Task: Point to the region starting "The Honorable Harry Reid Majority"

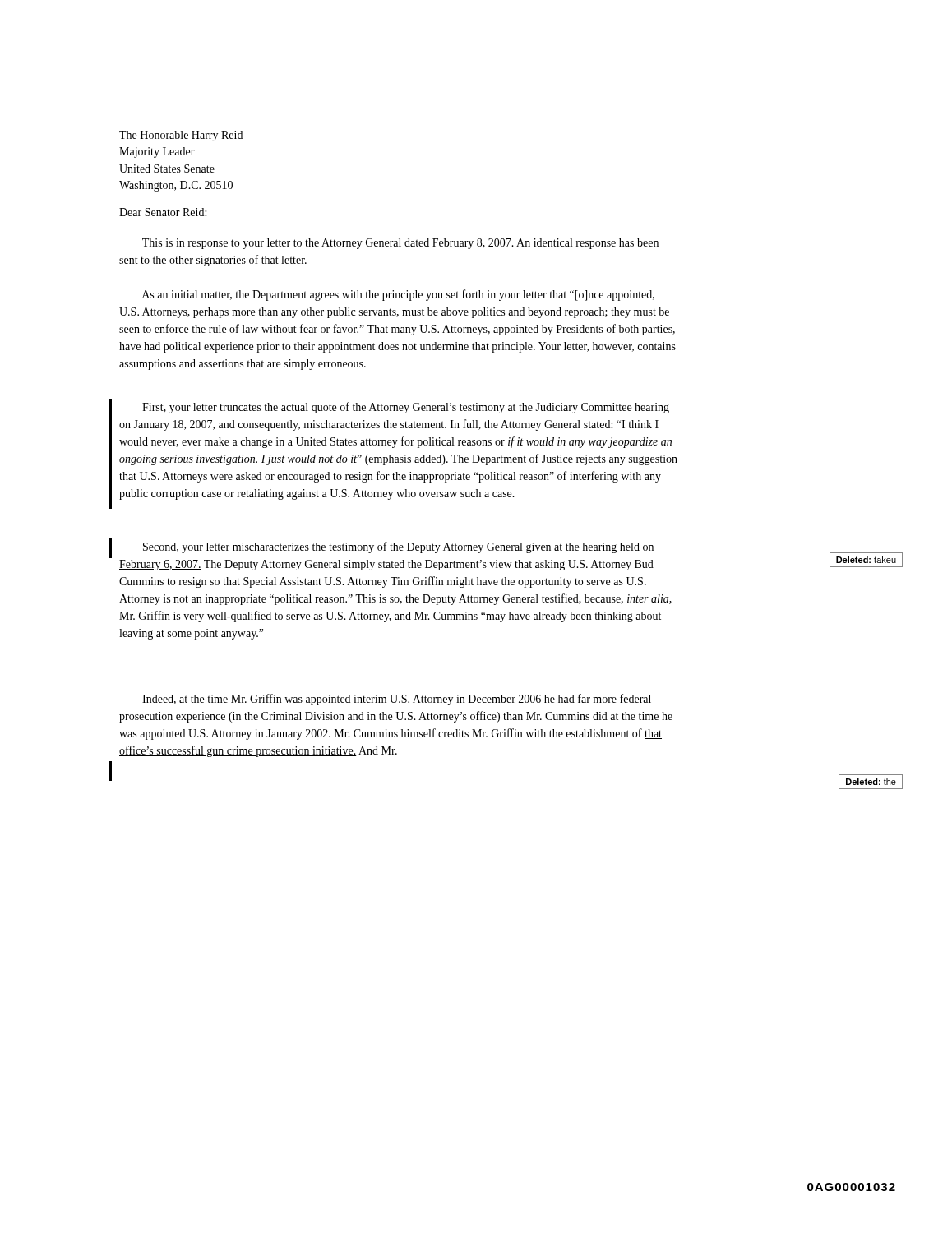Action: tap(181, 160)
